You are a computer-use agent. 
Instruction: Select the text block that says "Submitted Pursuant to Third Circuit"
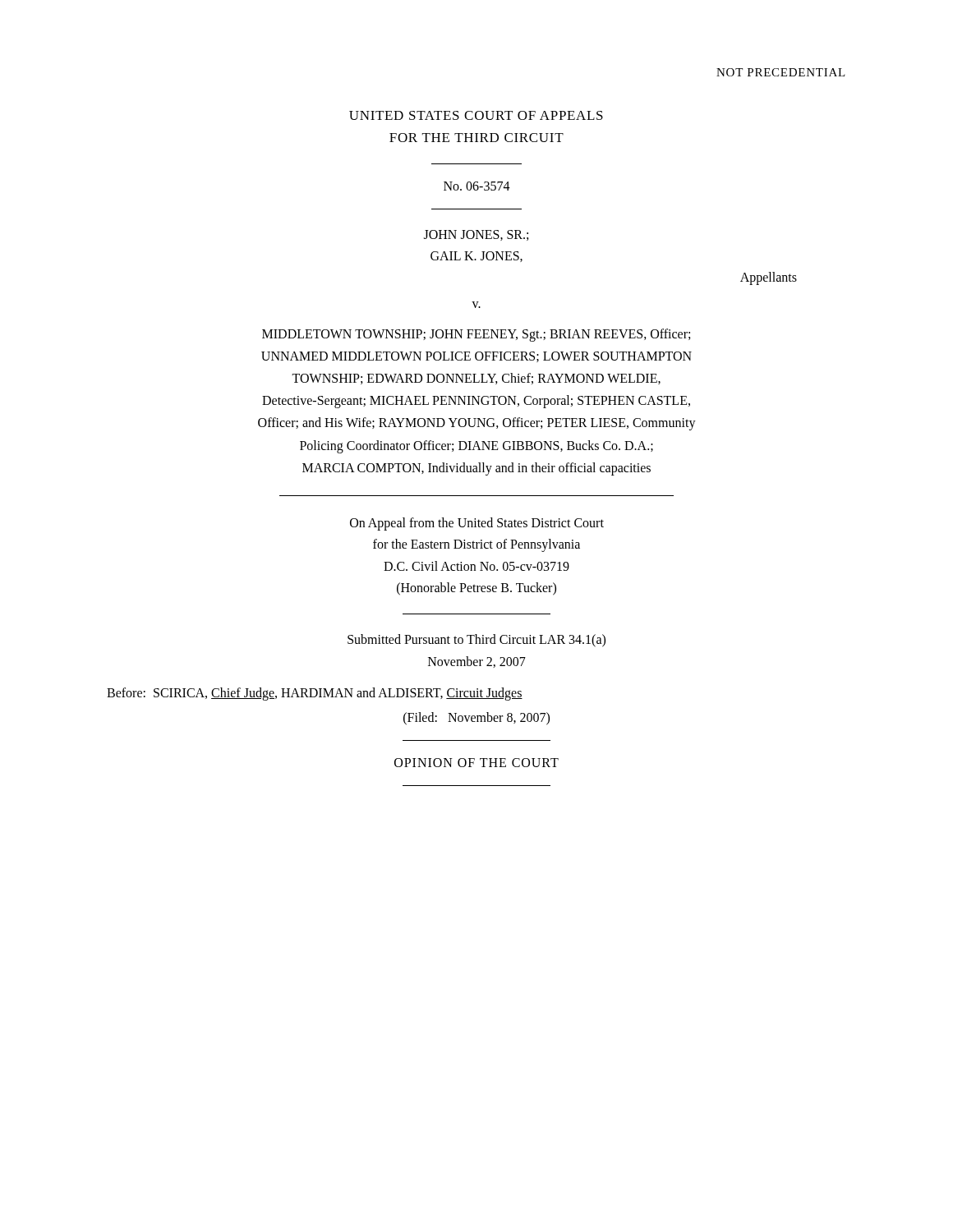[x=476, y=651]
